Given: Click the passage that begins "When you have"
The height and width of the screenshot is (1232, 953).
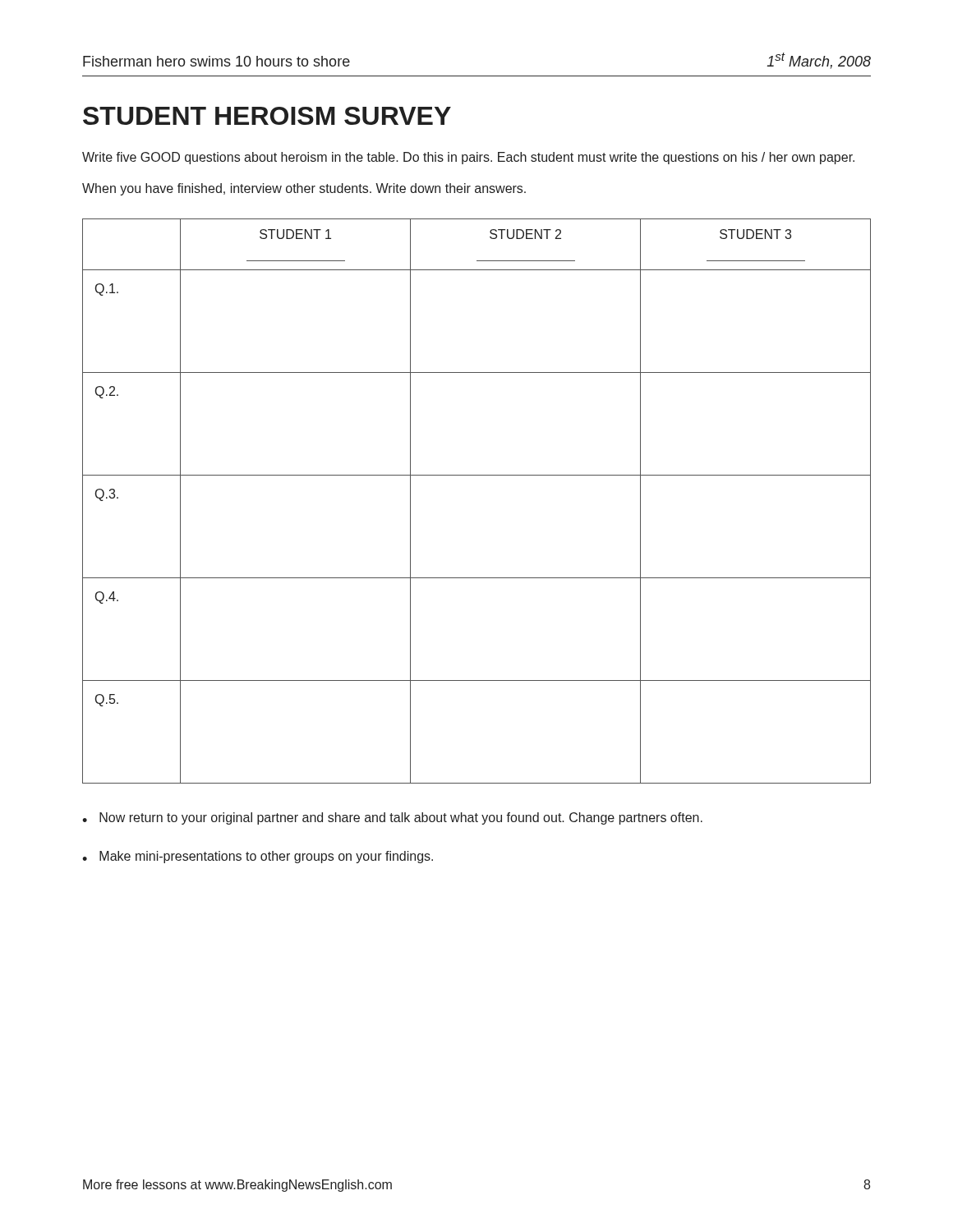Looking at the screenshot, I should (x=305, y=188).
